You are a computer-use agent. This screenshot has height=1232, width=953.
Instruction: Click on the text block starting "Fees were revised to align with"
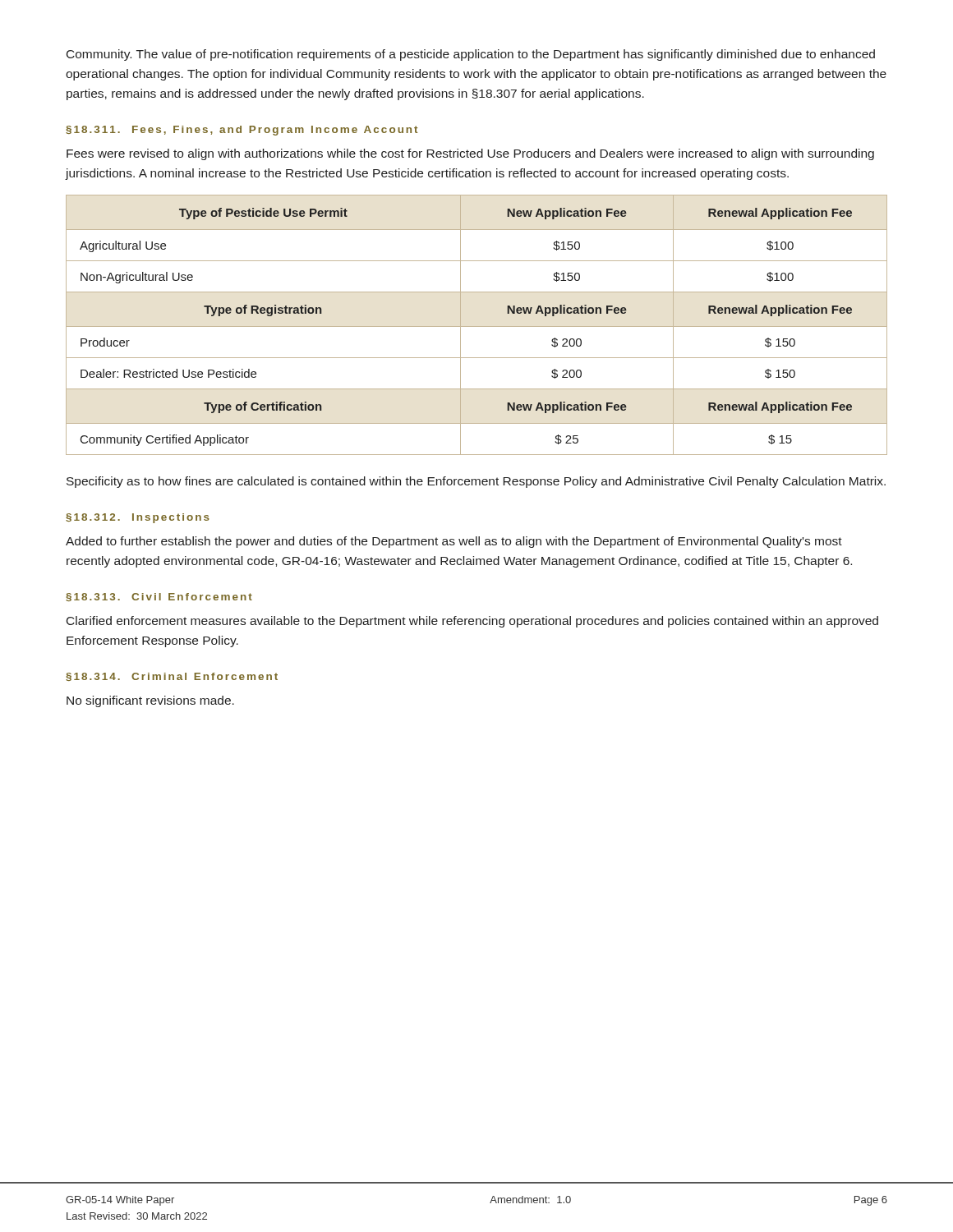pyautogui.click(x=470, y=163)
